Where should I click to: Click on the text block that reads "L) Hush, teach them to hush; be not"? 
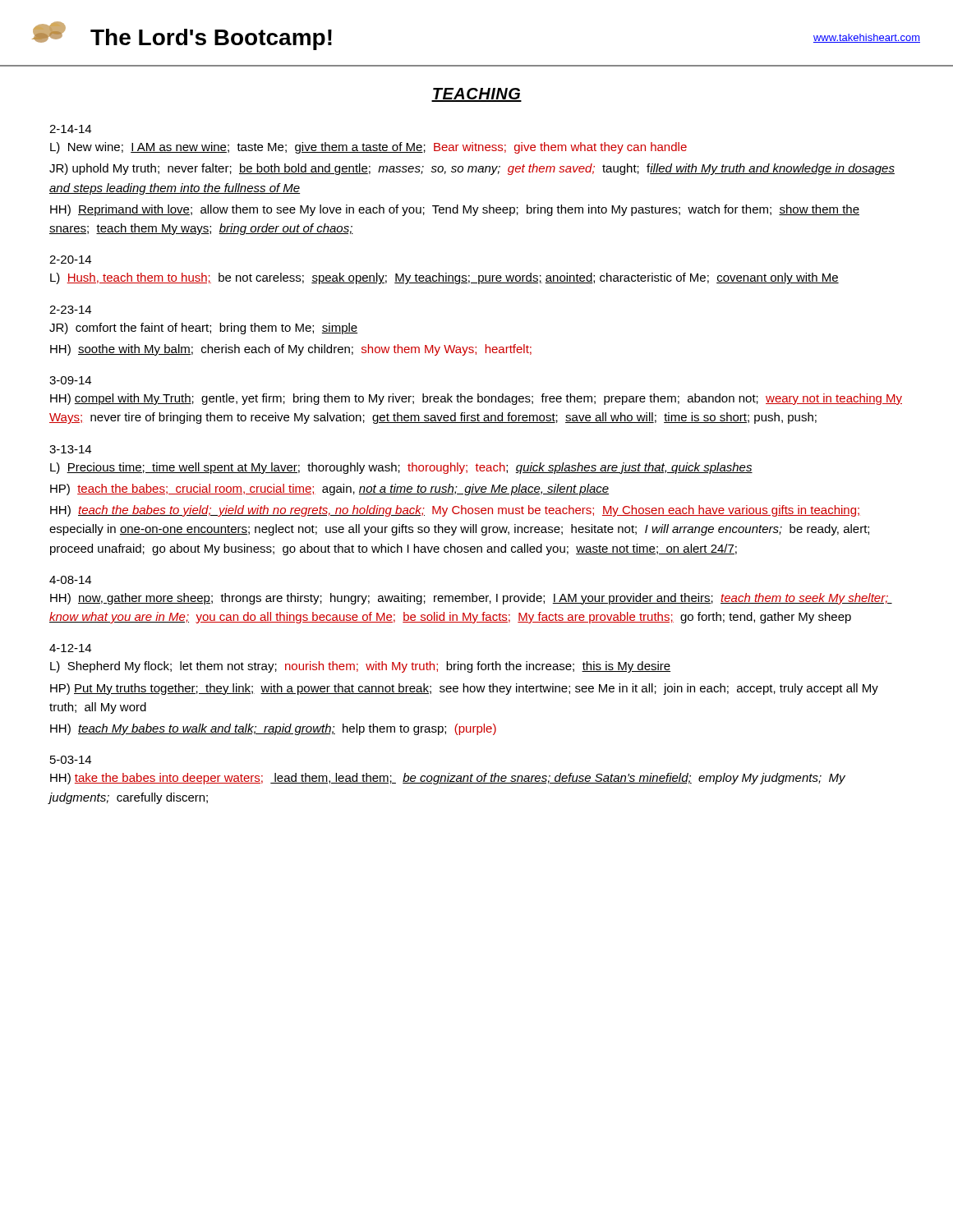tap(476, 278)
